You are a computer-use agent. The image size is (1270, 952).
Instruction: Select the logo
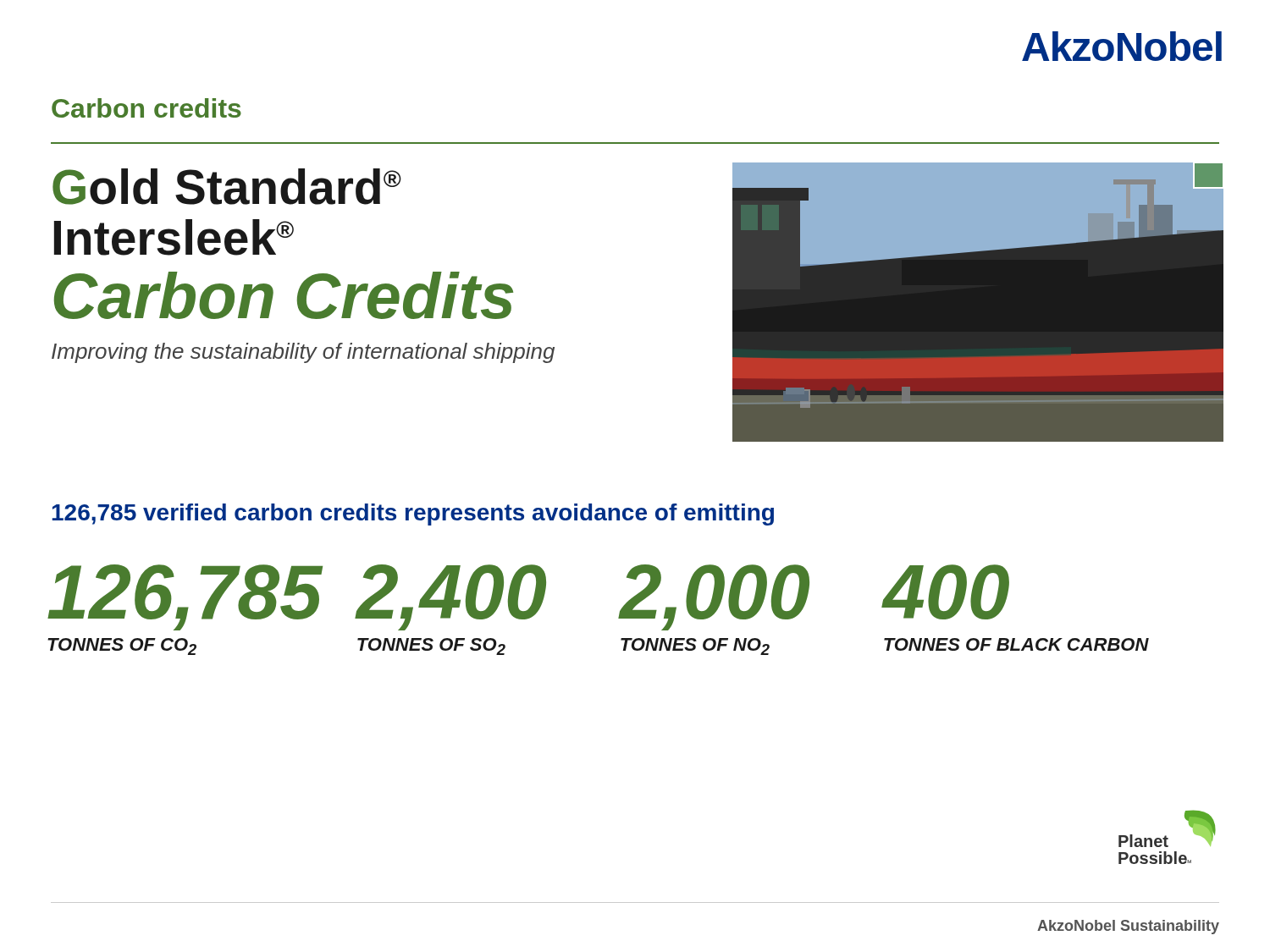tap(1164, 842)
